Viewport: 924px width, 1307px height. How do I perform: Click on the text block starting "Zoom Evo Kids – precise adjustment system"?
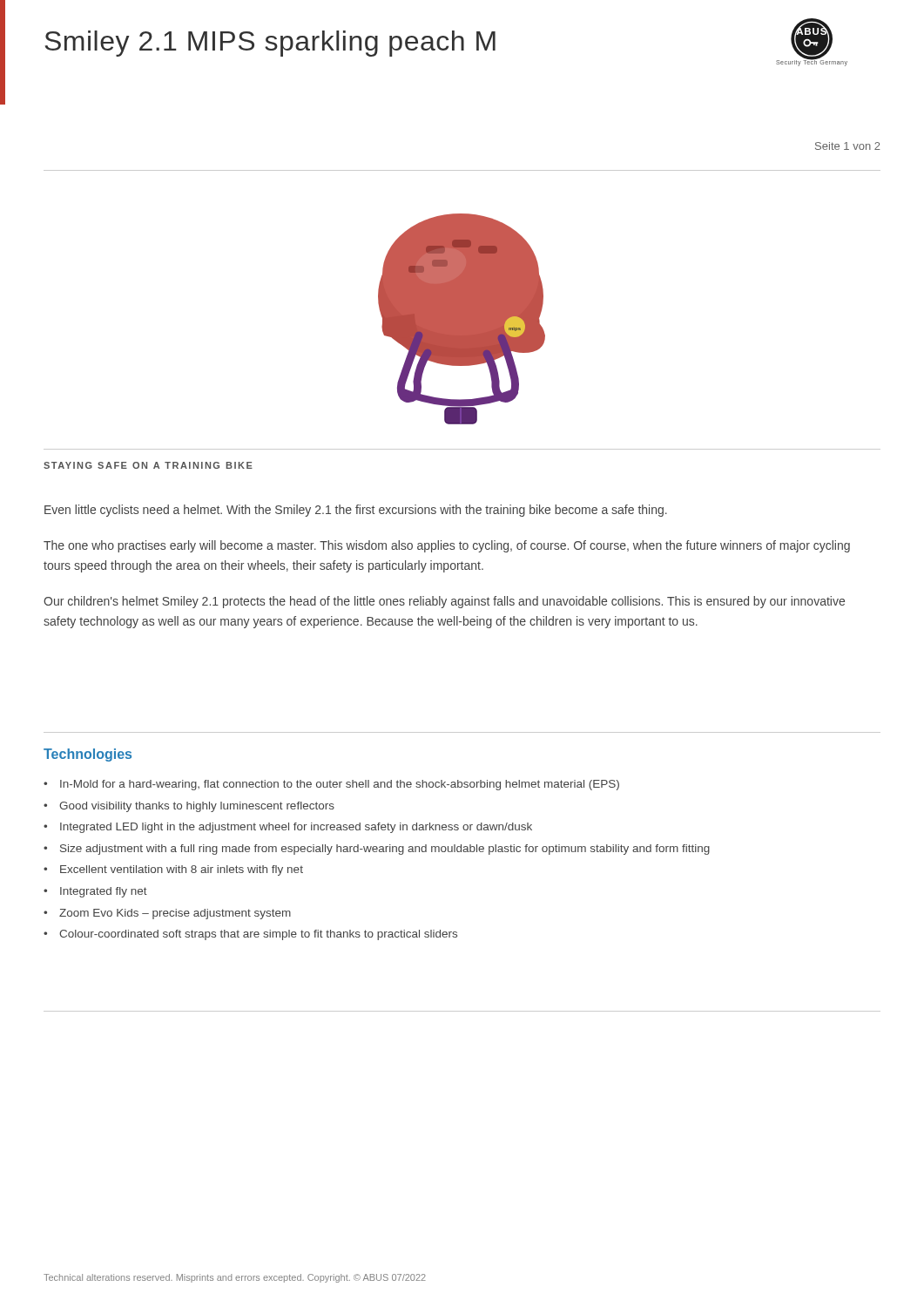(175, 912)
